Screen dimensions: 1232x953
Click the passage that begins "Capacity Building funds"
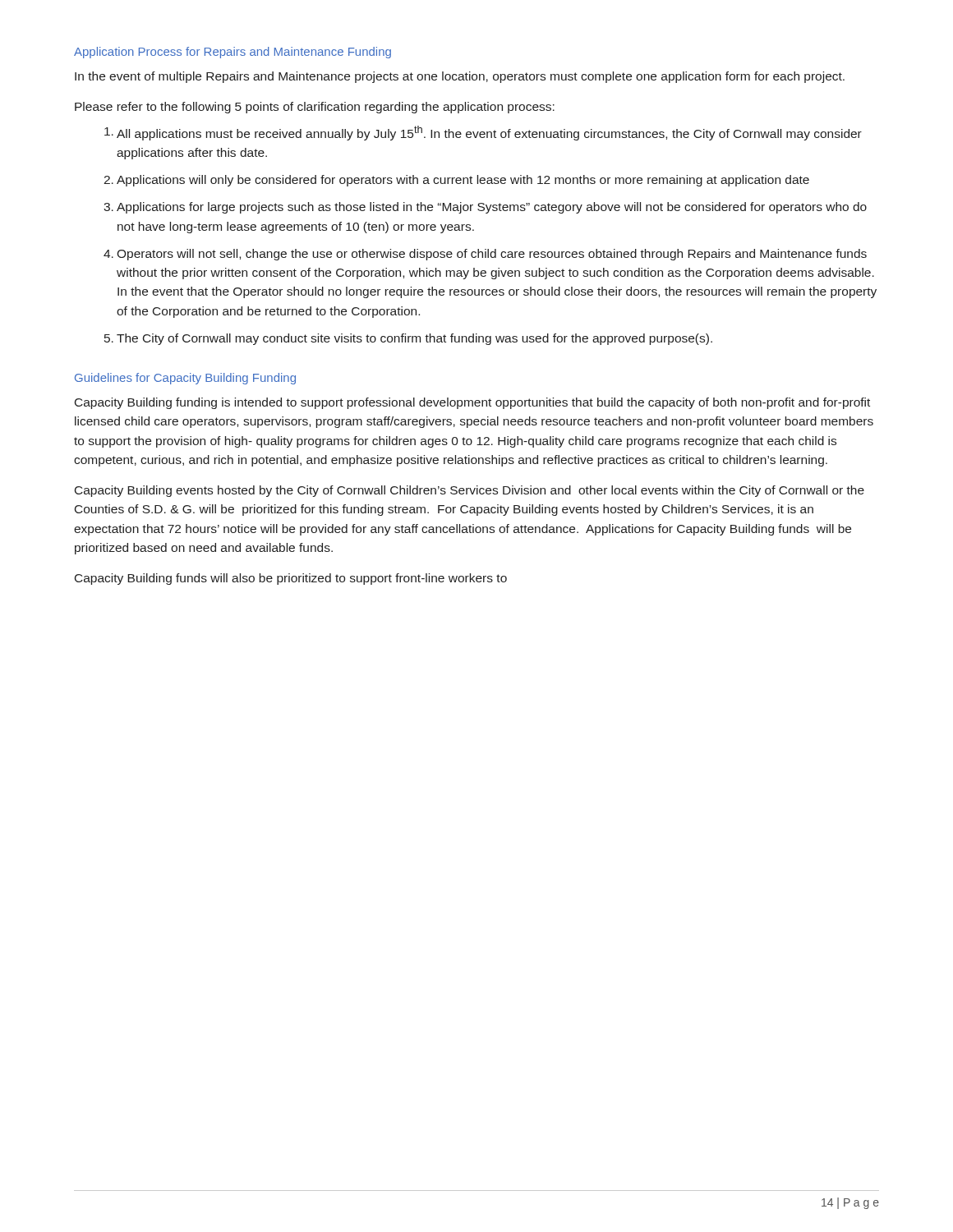point(291,578)
